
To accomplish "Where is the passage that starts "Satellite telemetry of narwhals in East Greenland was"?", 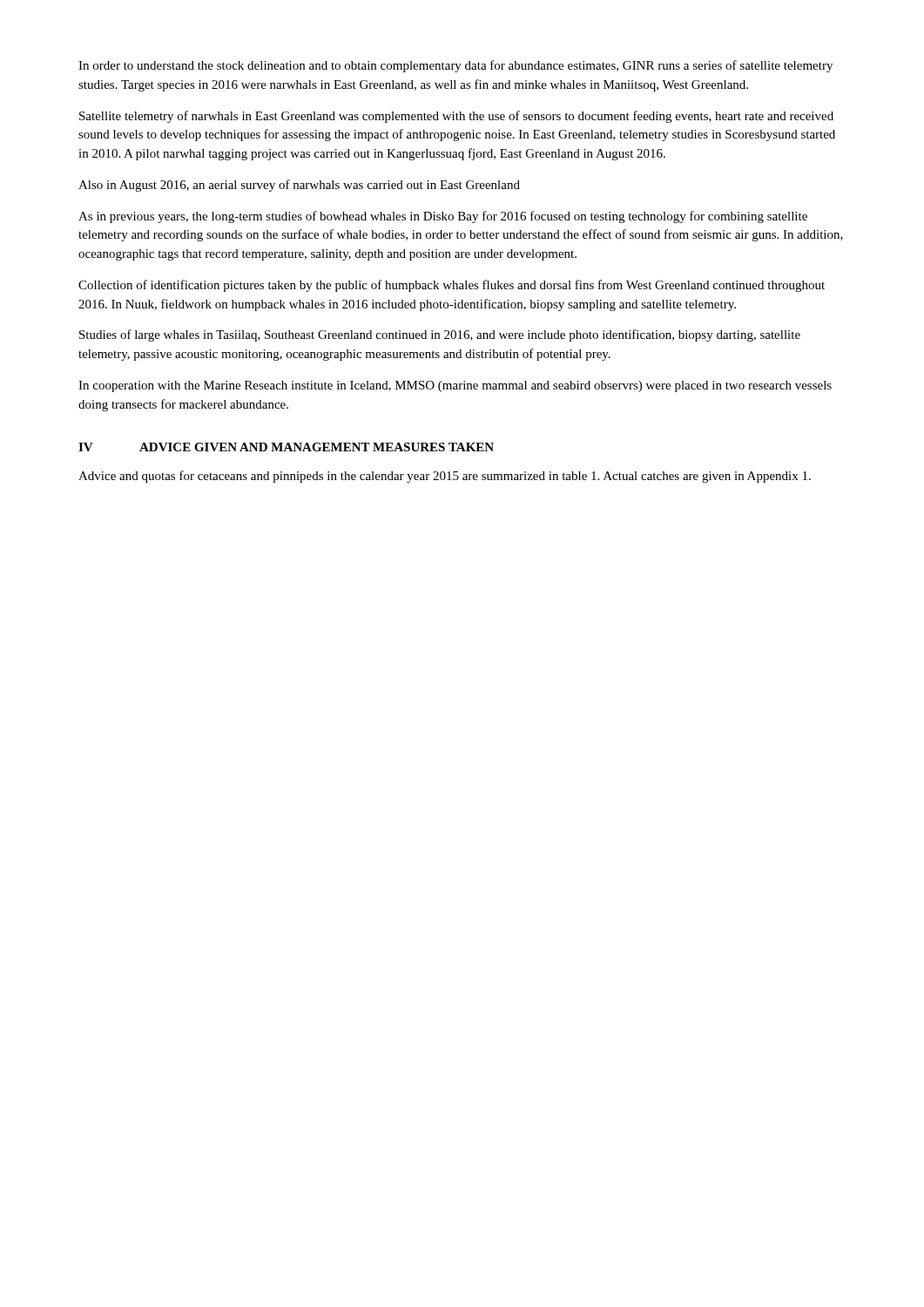I will click(x=457, y=134).
